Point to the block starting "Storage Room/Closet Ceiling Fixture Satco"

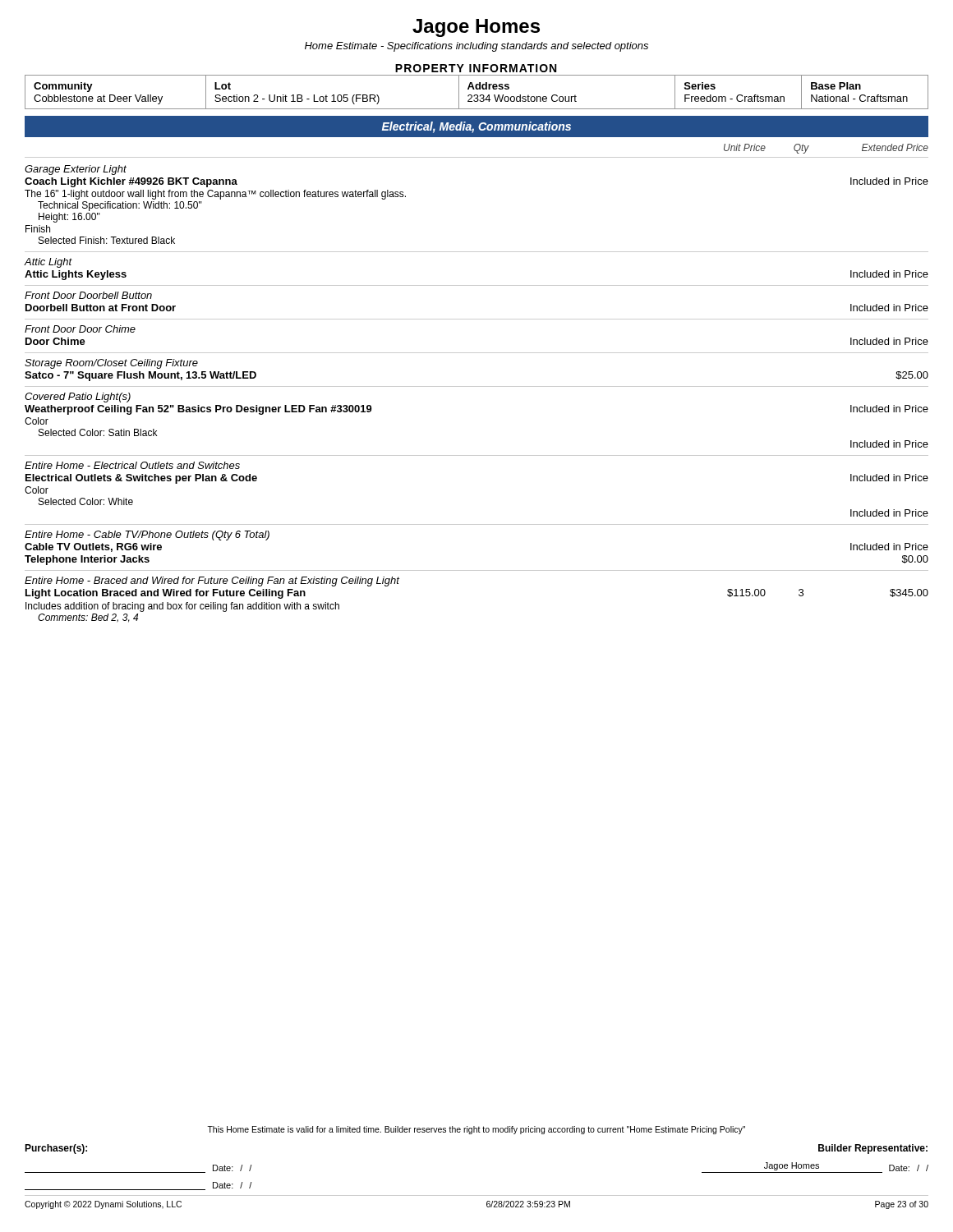[x=111, y=364]
